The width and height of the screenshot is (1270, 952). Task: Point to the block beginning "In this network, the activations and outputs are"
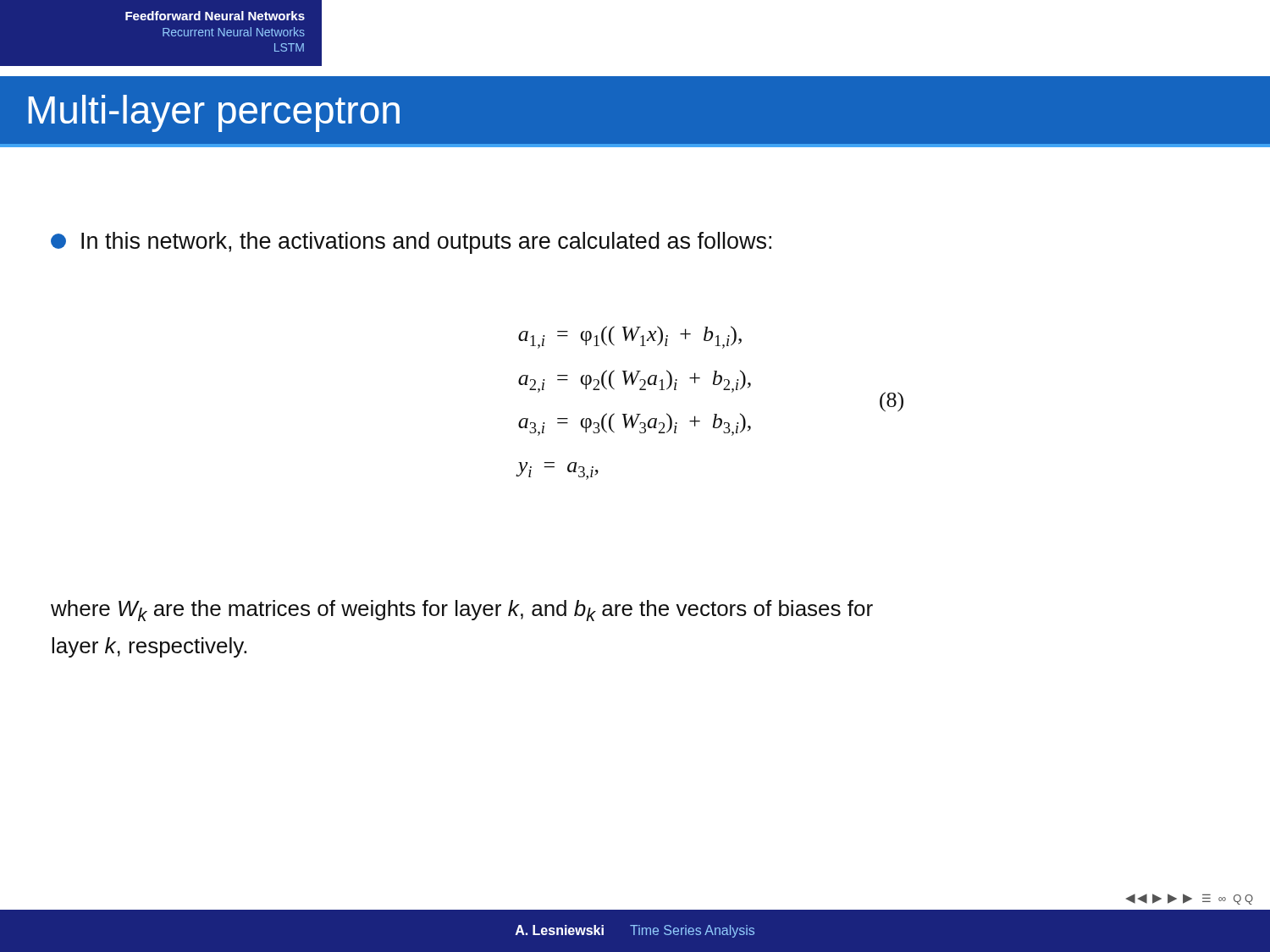(x=412, y=242)
